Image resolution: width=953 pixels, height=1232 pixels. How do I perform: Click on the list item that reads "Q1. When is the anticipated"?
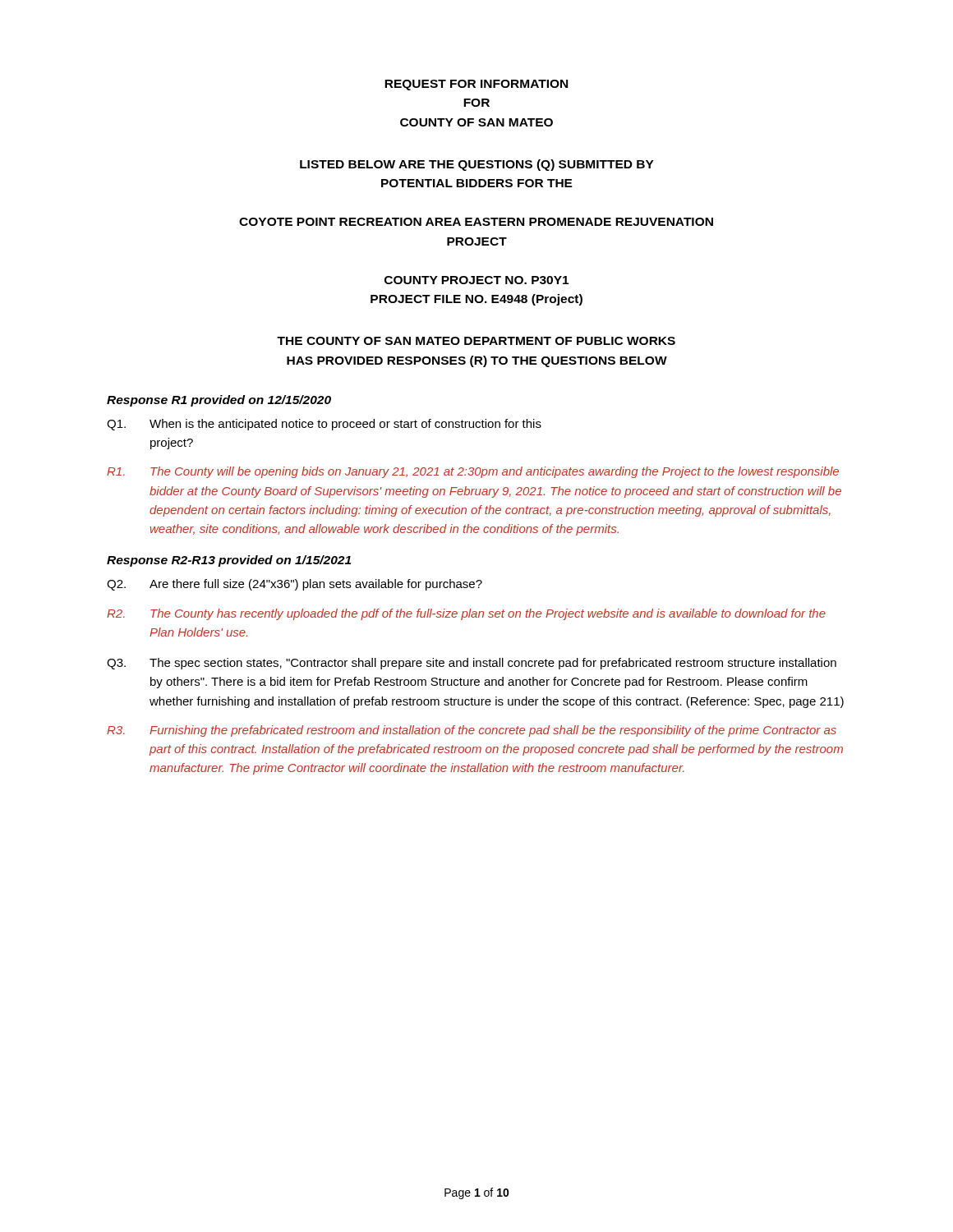pyautogui.click(x=476, y=433)
